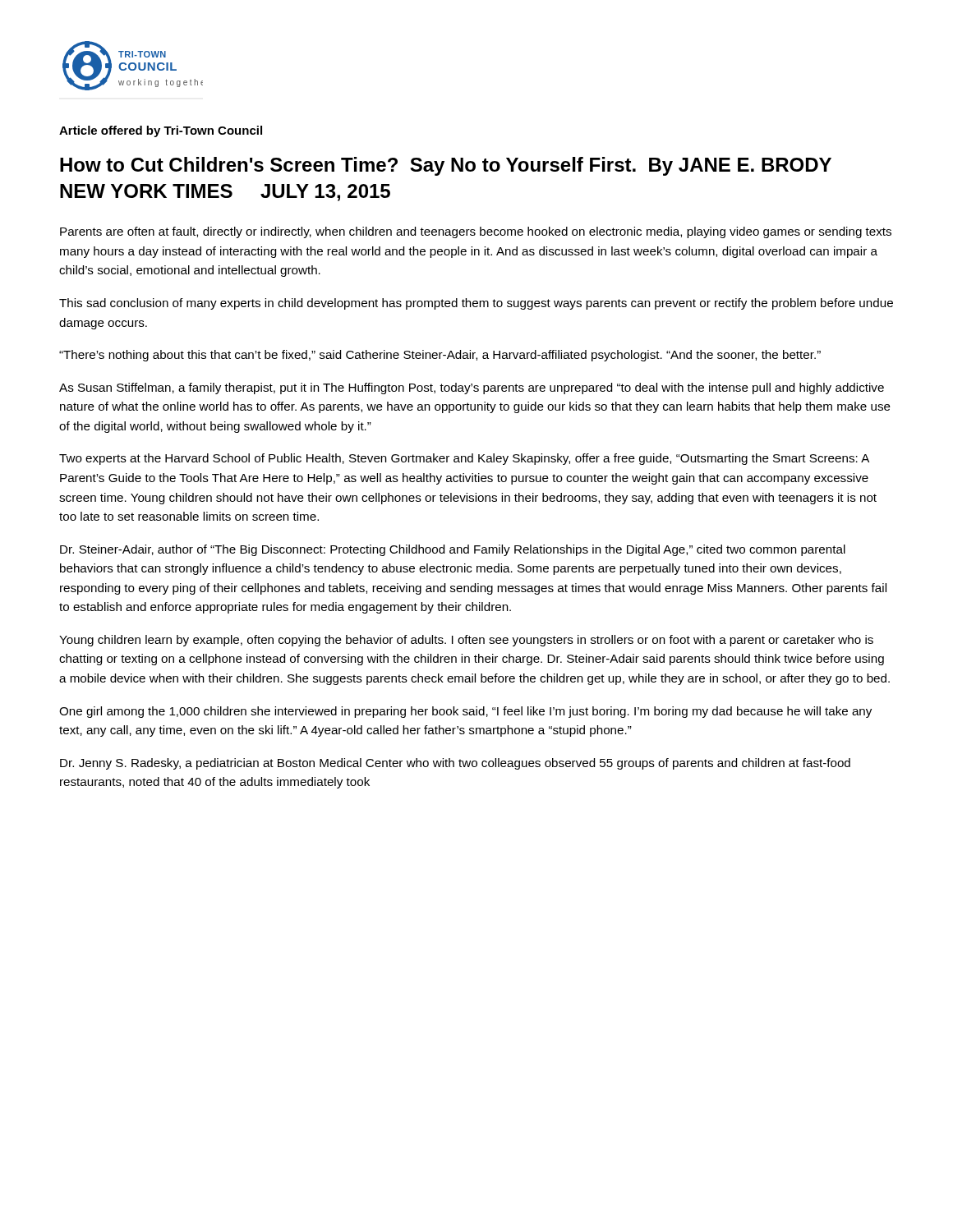Viewport: 953px width, 1232px height.
Task: Click the passage that begins "Two experts at the Harvard"
Action: coord(468,487)
